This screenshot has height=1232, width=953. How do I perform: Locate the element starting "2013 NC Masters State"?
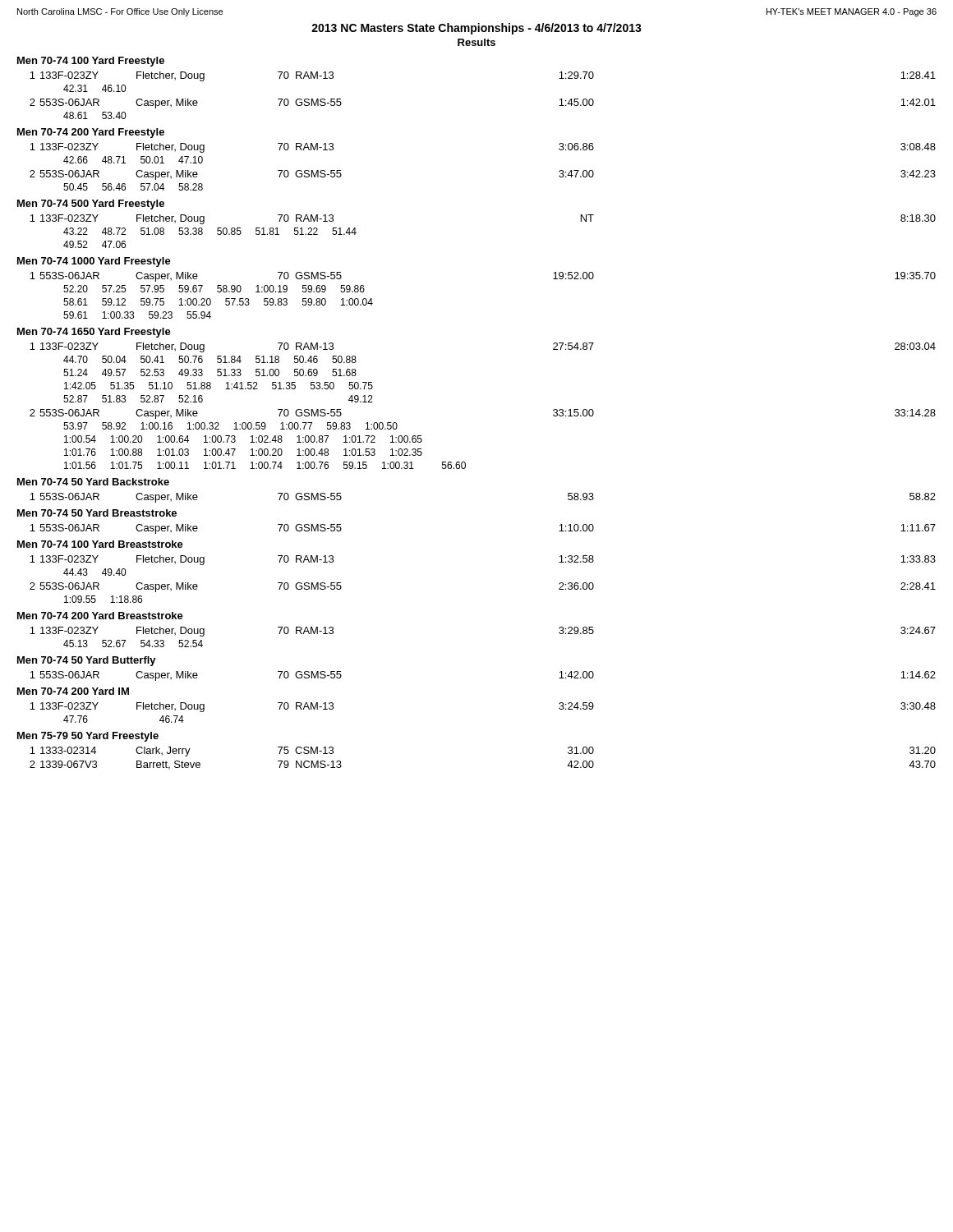pyautogui.click(x=476, y=28)
